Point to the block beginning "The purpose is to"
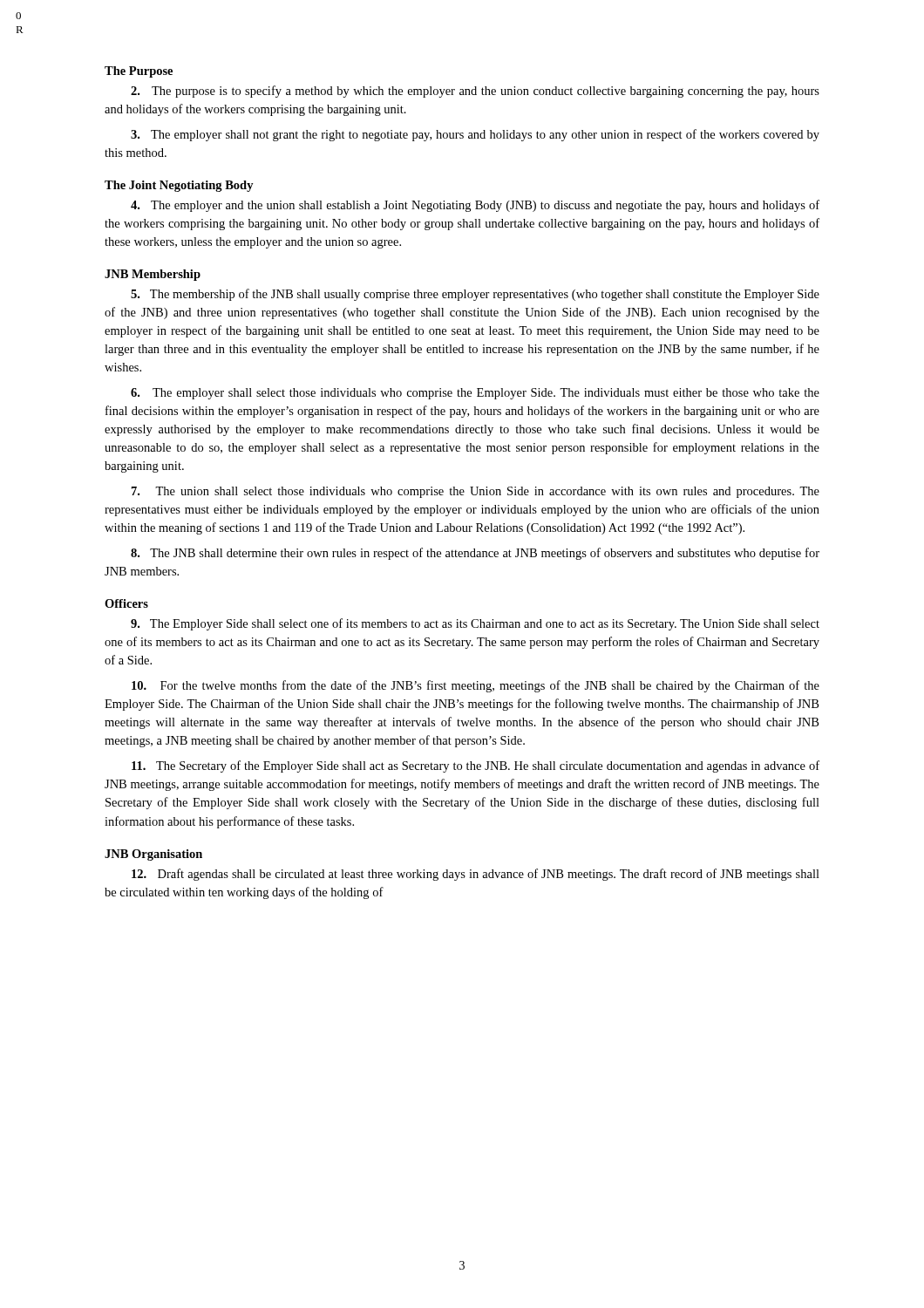The width and height of the screenshot is (924, 1308). (x=462, y=100)
